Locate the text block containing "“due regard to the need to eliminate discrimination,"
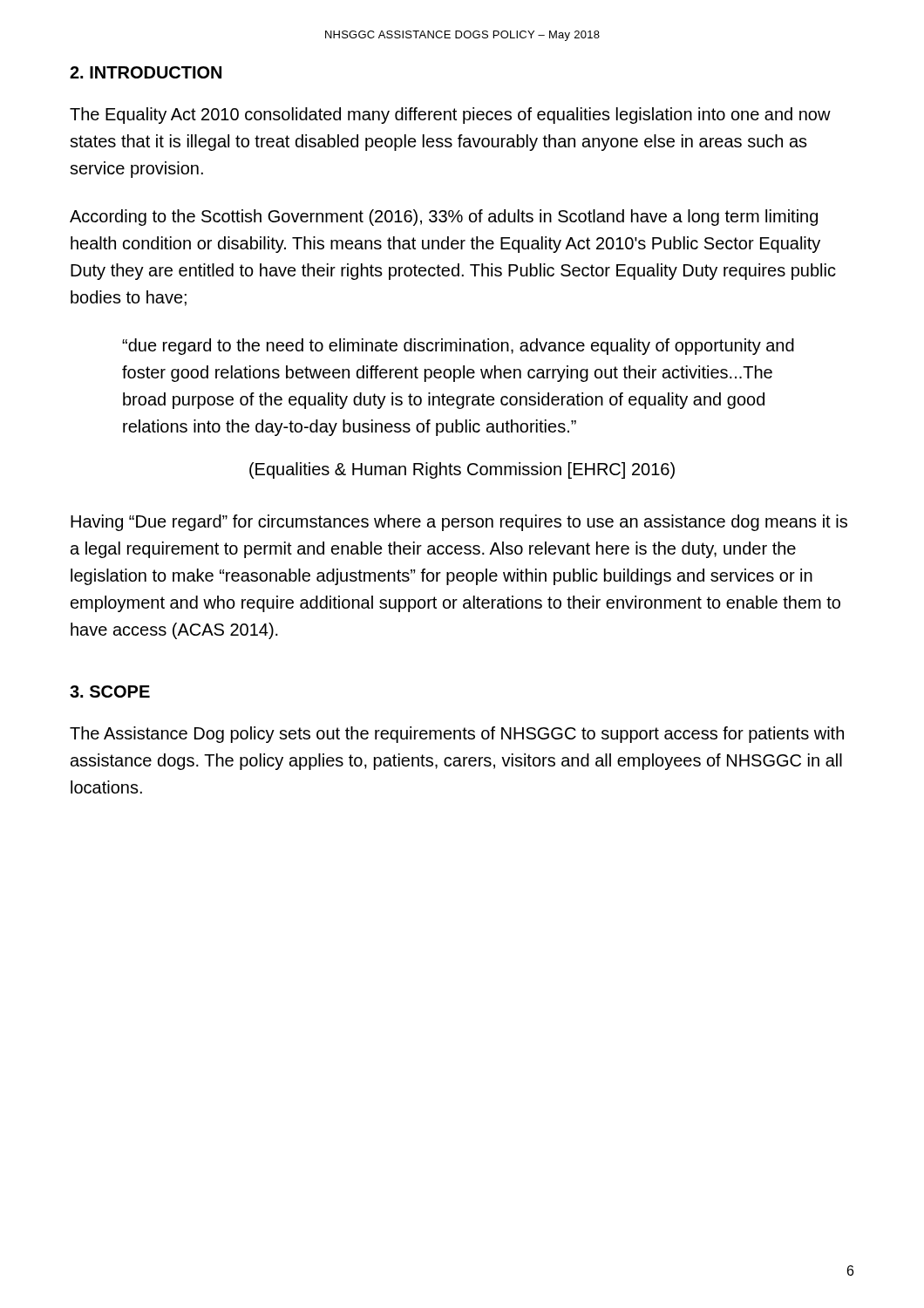 [458, 385]
